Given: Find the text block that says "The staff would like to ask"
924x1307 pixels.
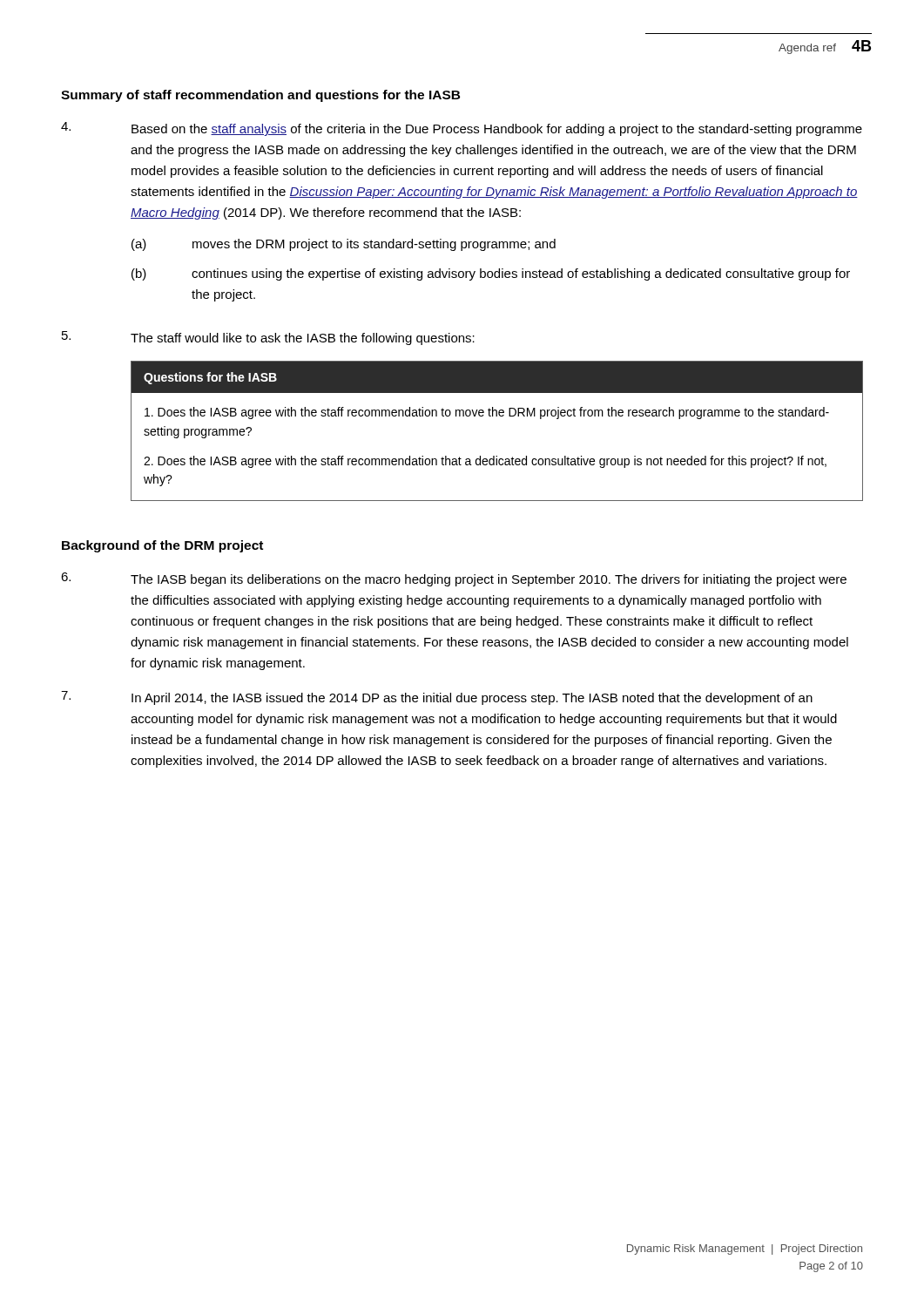Looking at the screenshot, I should [x=462, y=421].
